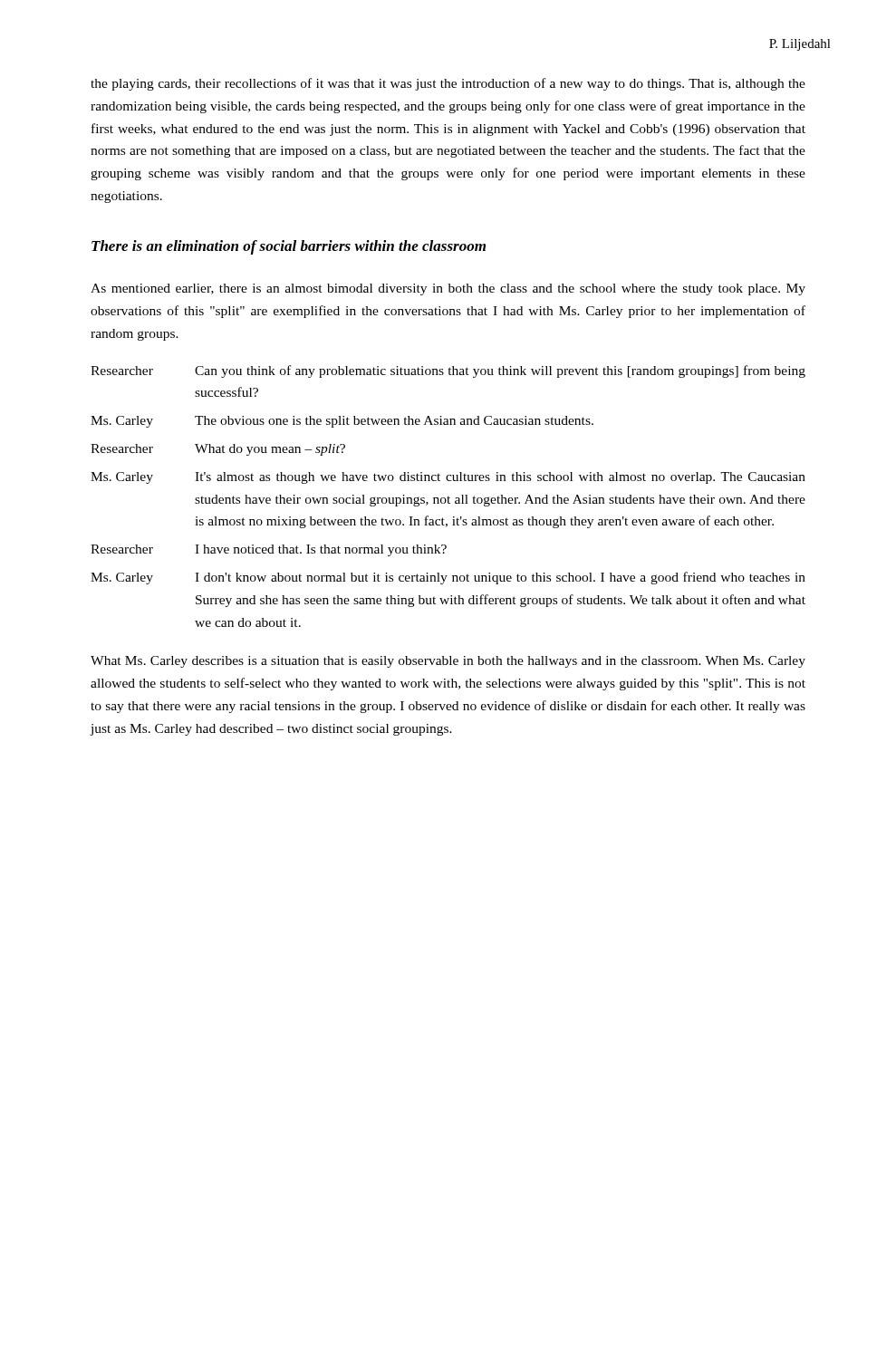Navigate to the region starting "Researcher Can you think of any"
Viewport: 896px width, 1359px height.
[x=448, y=497]
